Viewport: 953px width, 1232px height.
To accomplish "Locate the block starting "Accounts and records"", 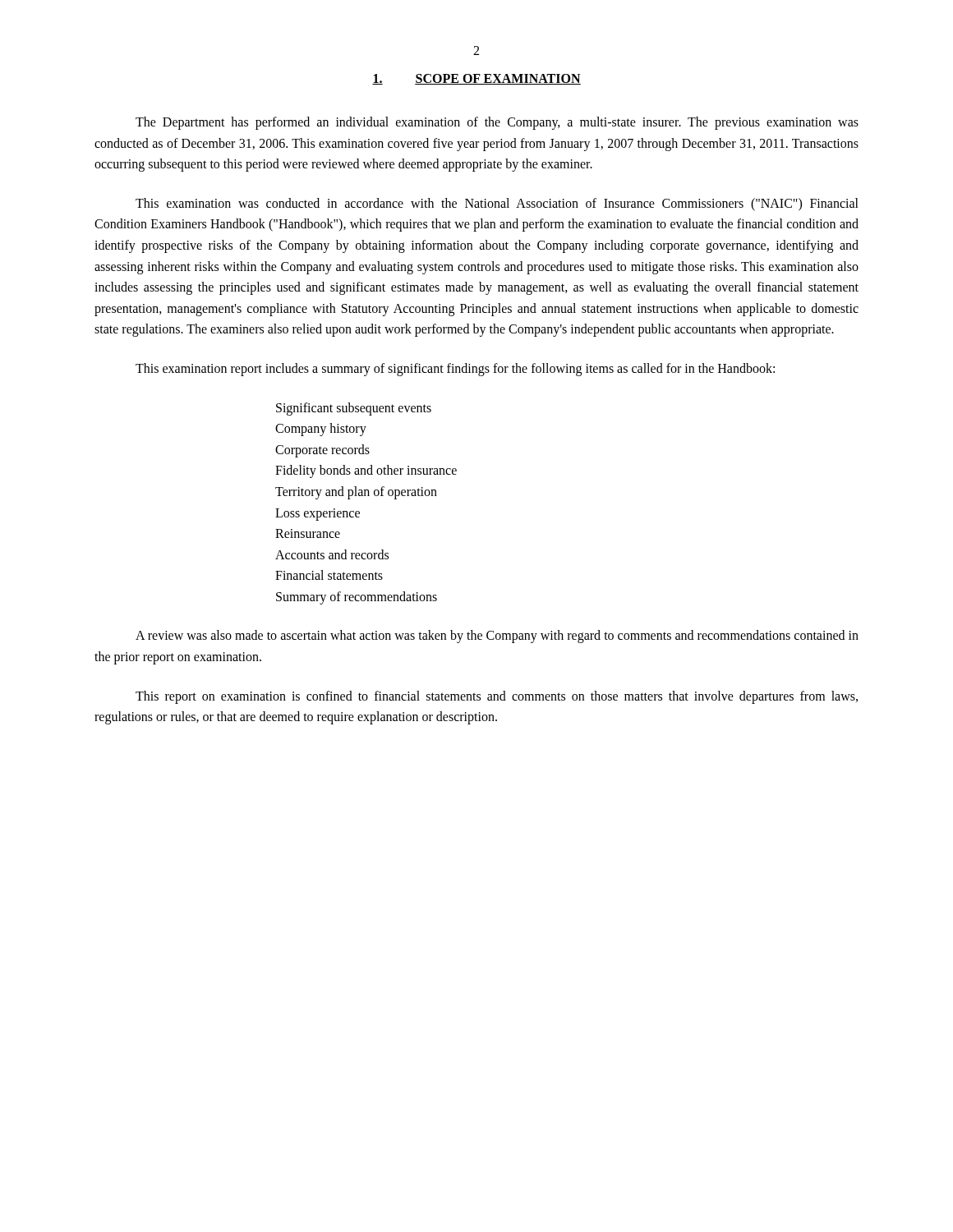I will [332, 555].
